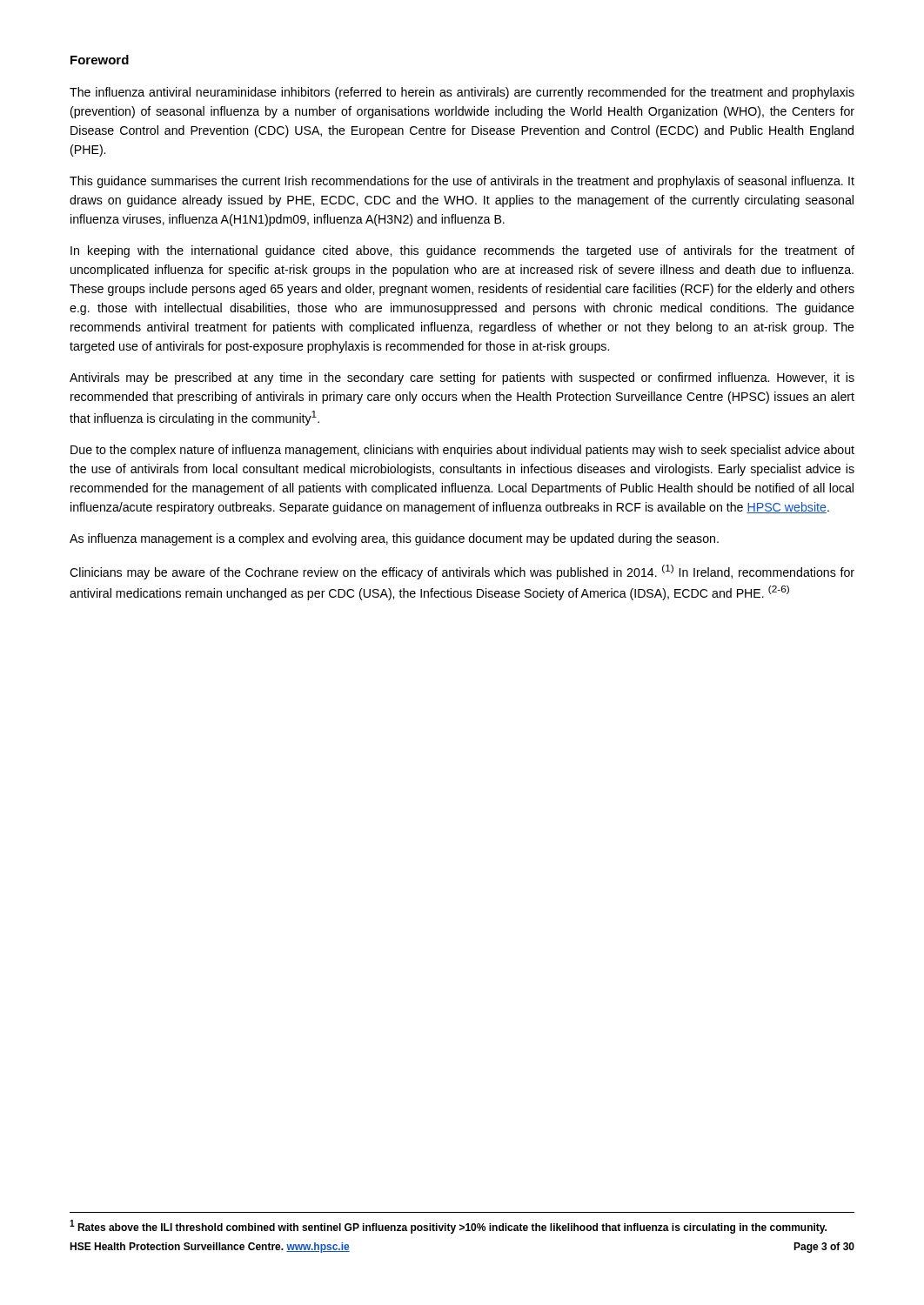
Task: Click on the text block containing "In keeping with the international"
Action: [462, 298]
